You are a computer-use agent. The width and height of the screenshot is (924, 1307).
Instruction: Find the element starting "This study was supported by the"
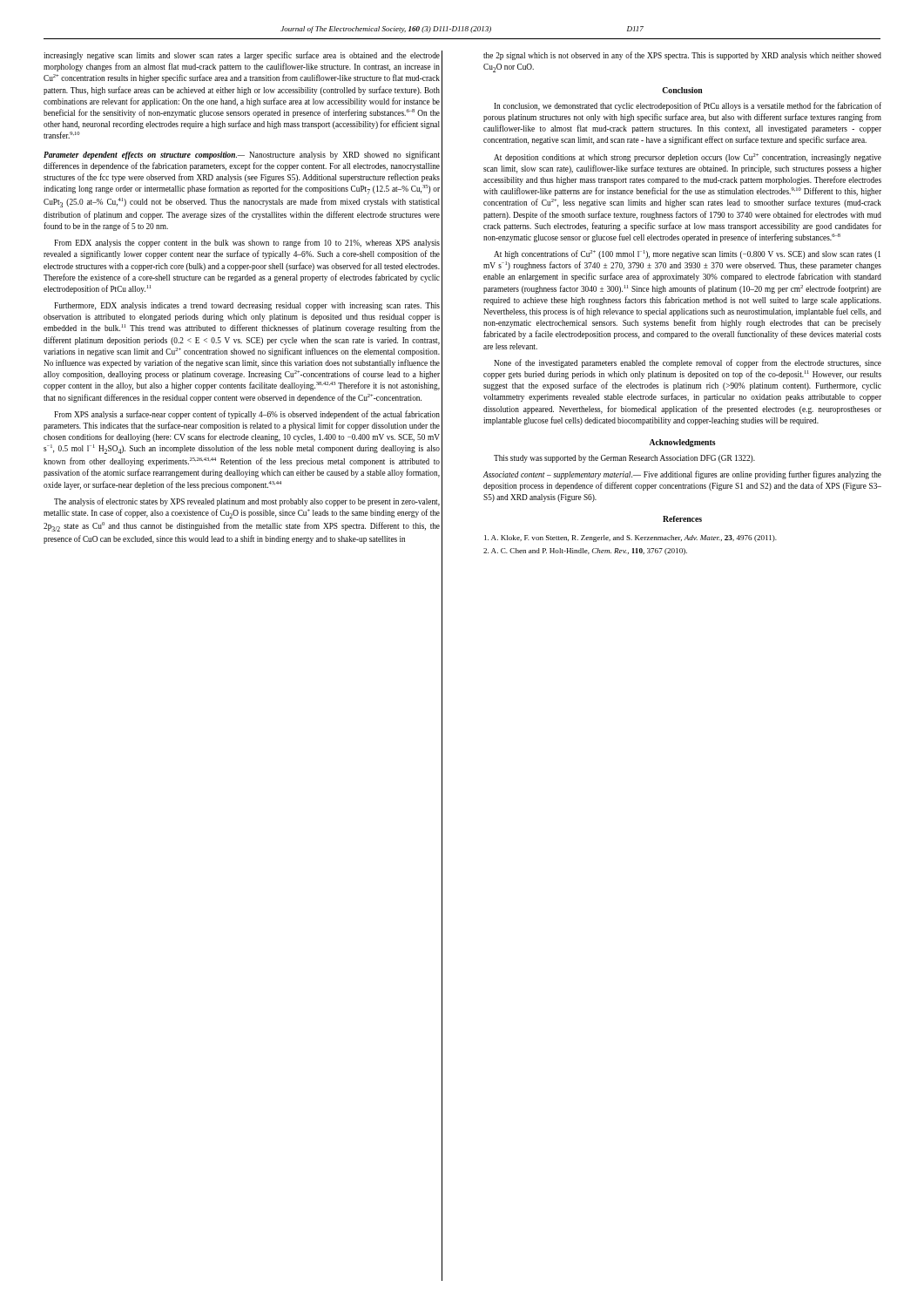(682, 458)
